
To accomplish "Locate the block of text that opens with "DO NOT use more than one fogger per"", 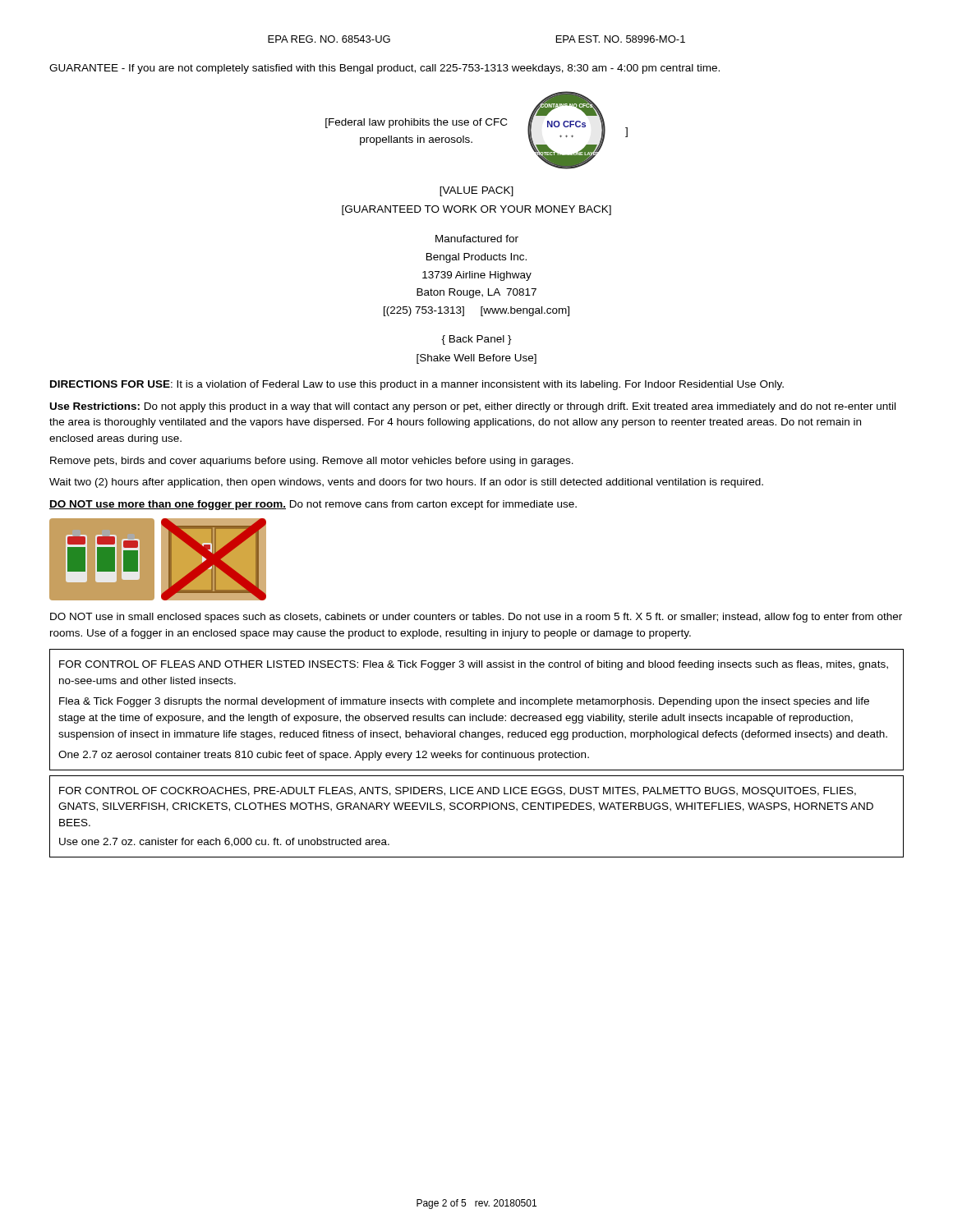I will coord(313,504).
